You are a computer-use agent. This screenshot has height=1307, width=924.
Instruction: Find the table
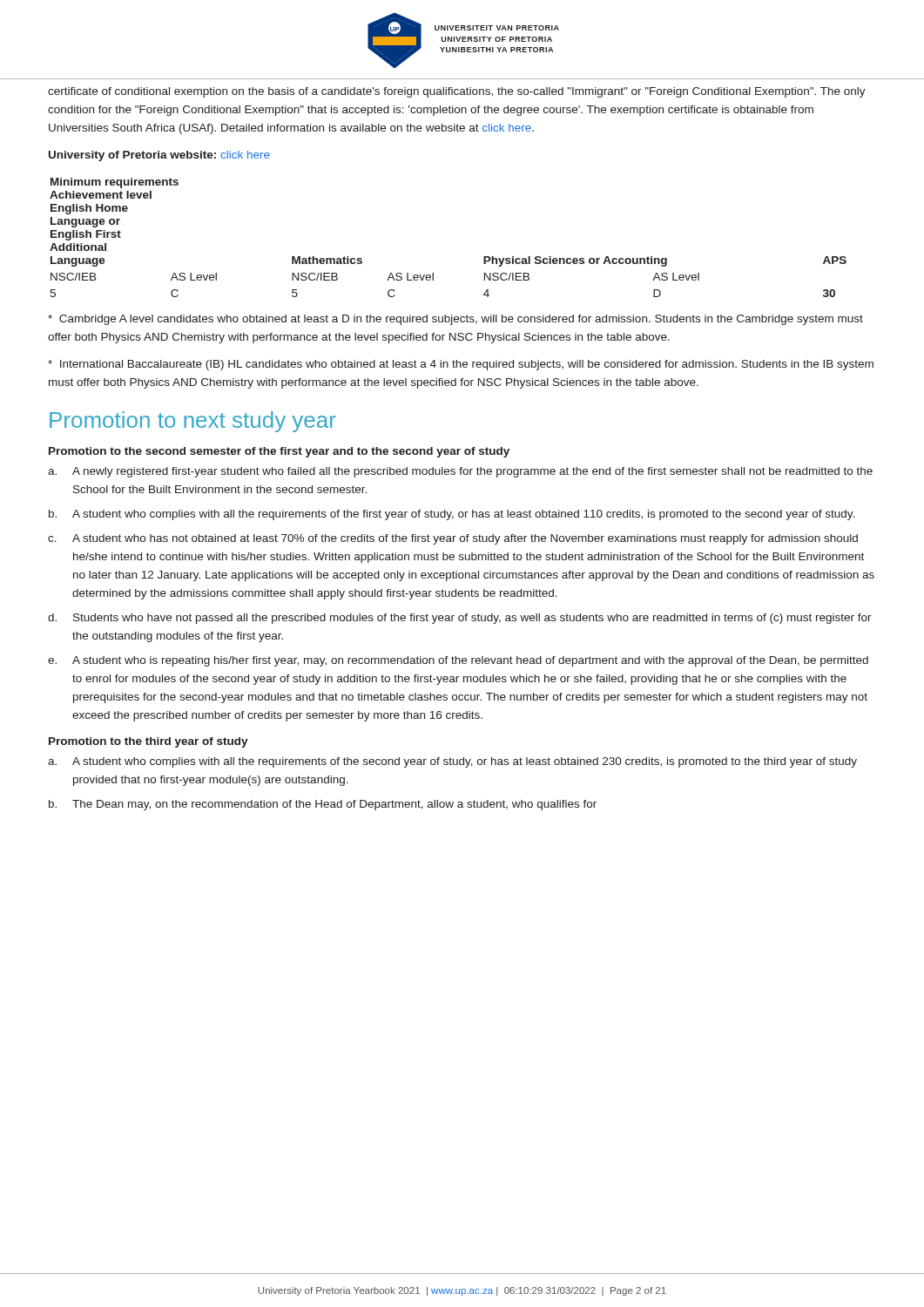click(x=462, y=237)
